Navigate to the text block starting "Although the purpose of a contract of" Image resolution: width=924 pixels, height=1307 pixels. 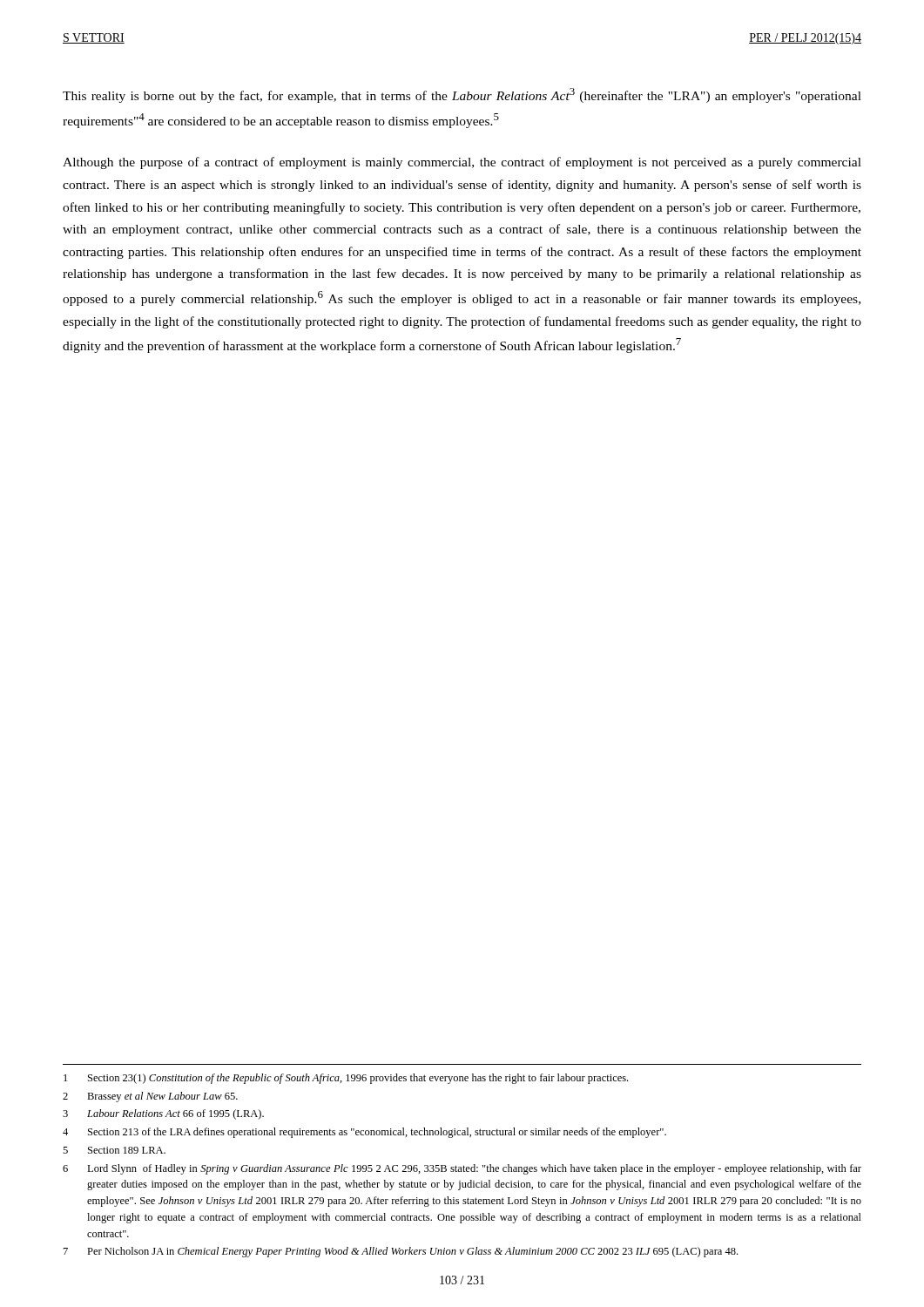(462, 254)
